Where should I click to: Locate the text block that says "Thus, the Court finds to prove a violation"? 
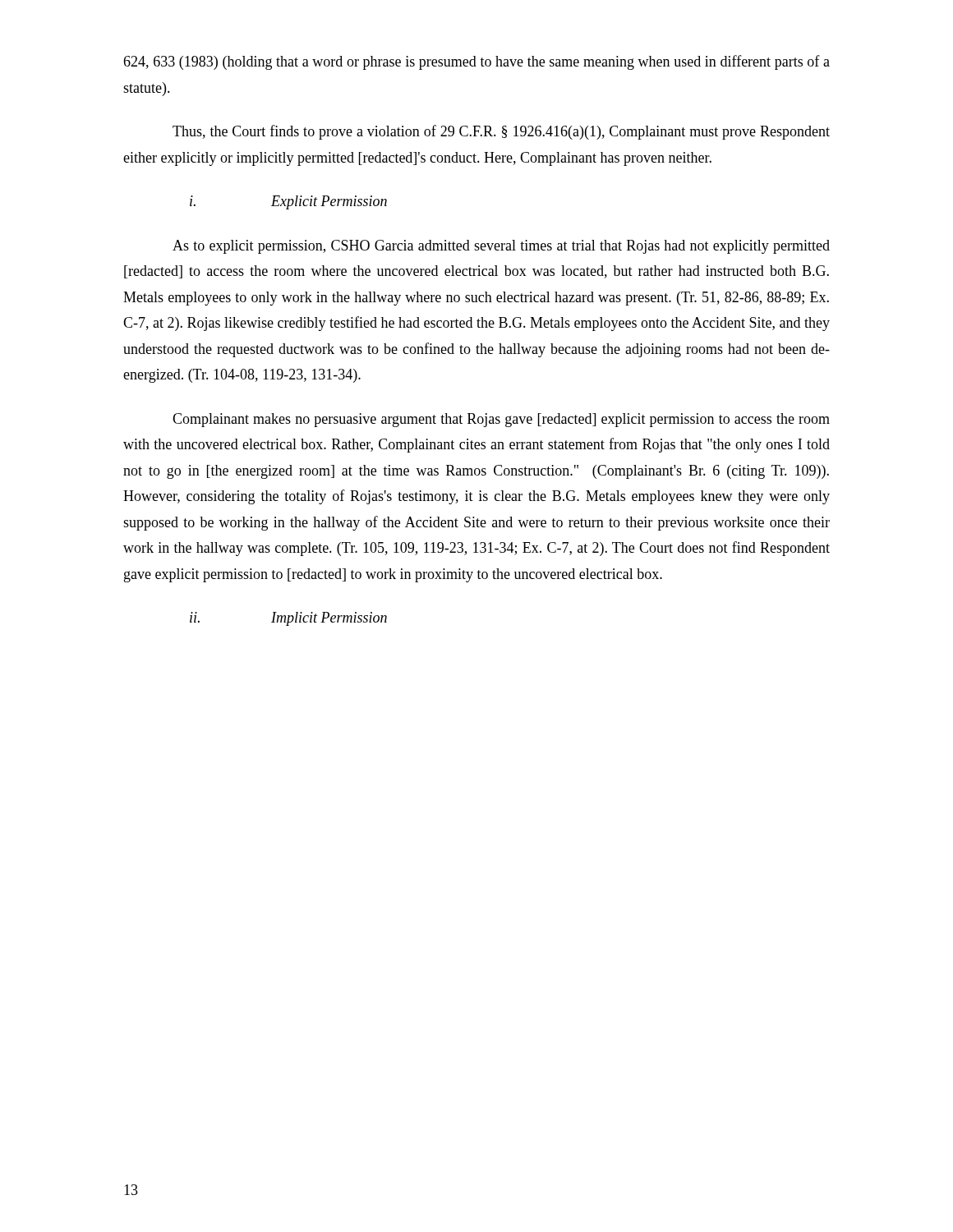tap(476, 145)
